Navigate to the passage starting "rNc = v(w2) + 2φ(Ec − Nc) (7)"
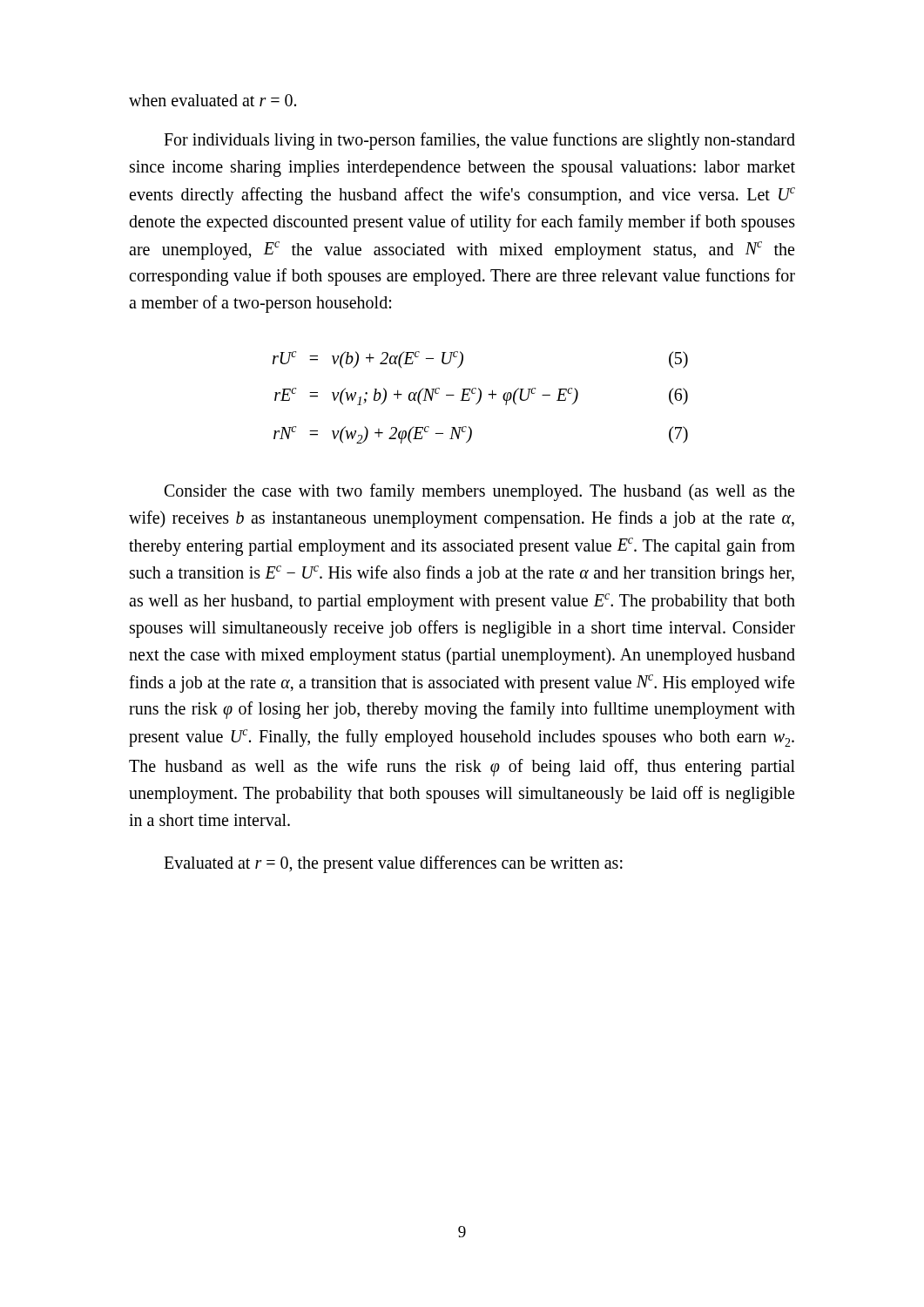Screen dimensions: 1307x924 coord(462,434)
